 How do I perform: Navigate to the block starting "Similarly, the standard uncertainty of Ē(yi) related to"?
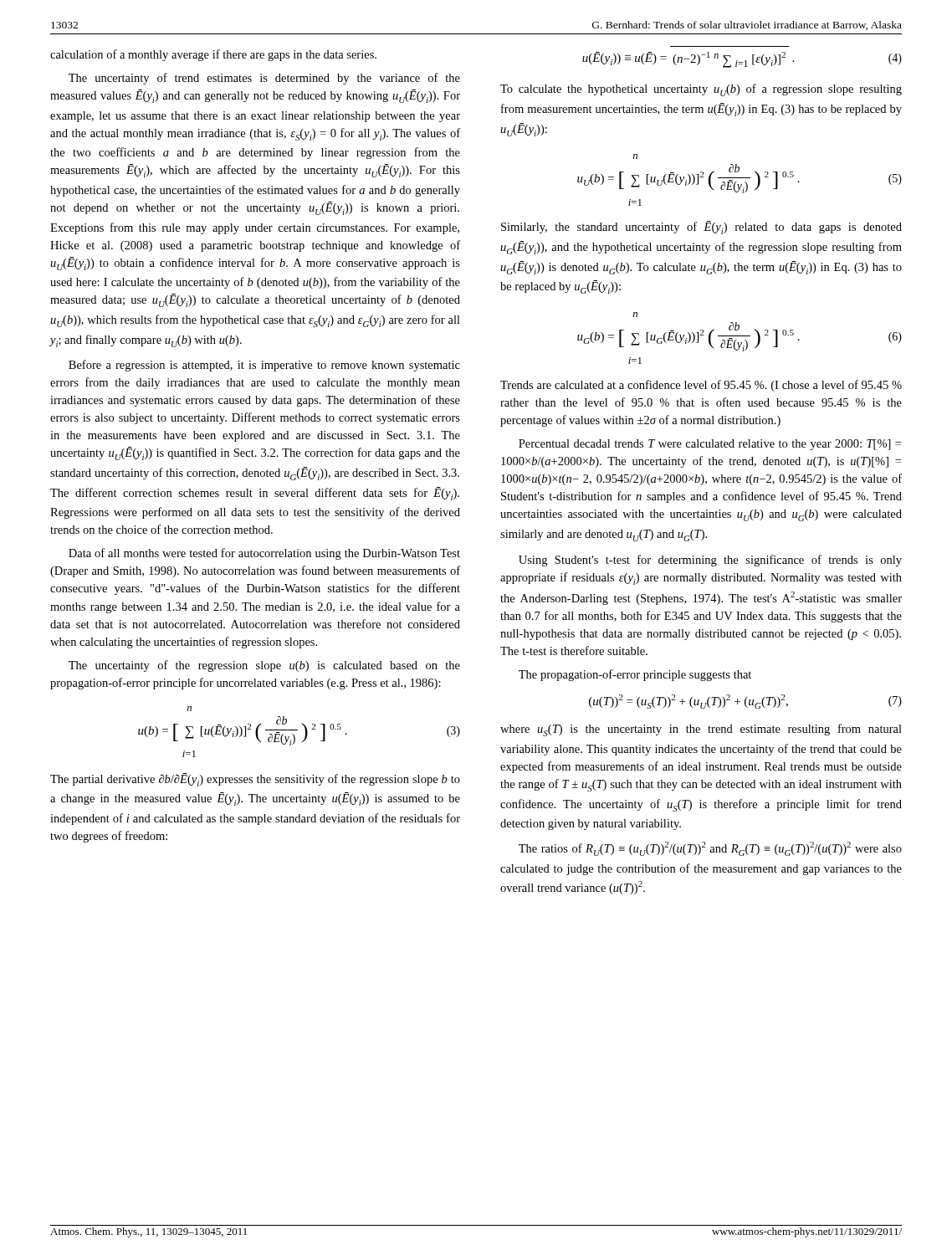pyautogui.click(x=701, y=258)
